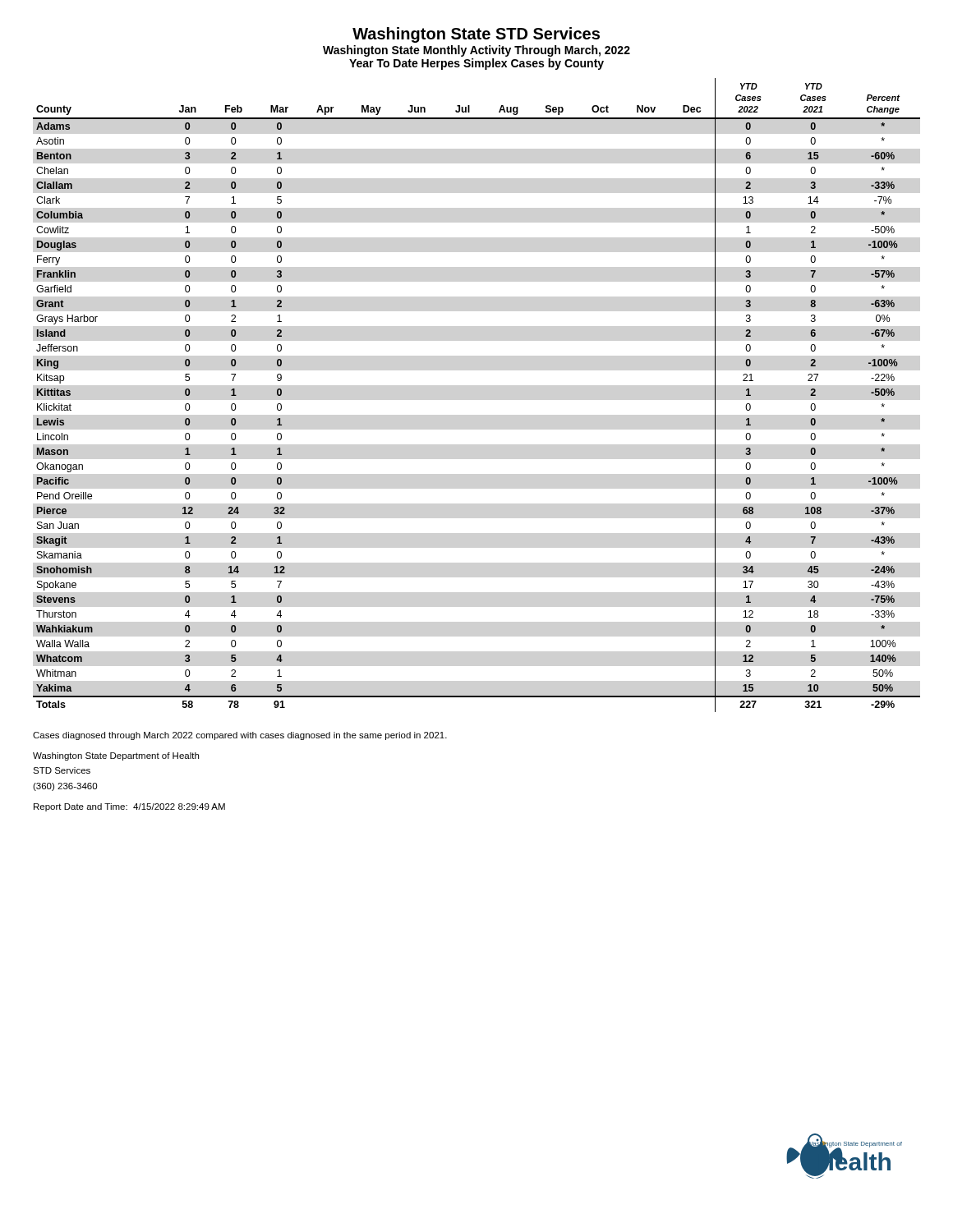
Task: Navigate to the element starting "Cases diagnosed through March 2022 compared with cases"
Action: click(x=240, y=735)
